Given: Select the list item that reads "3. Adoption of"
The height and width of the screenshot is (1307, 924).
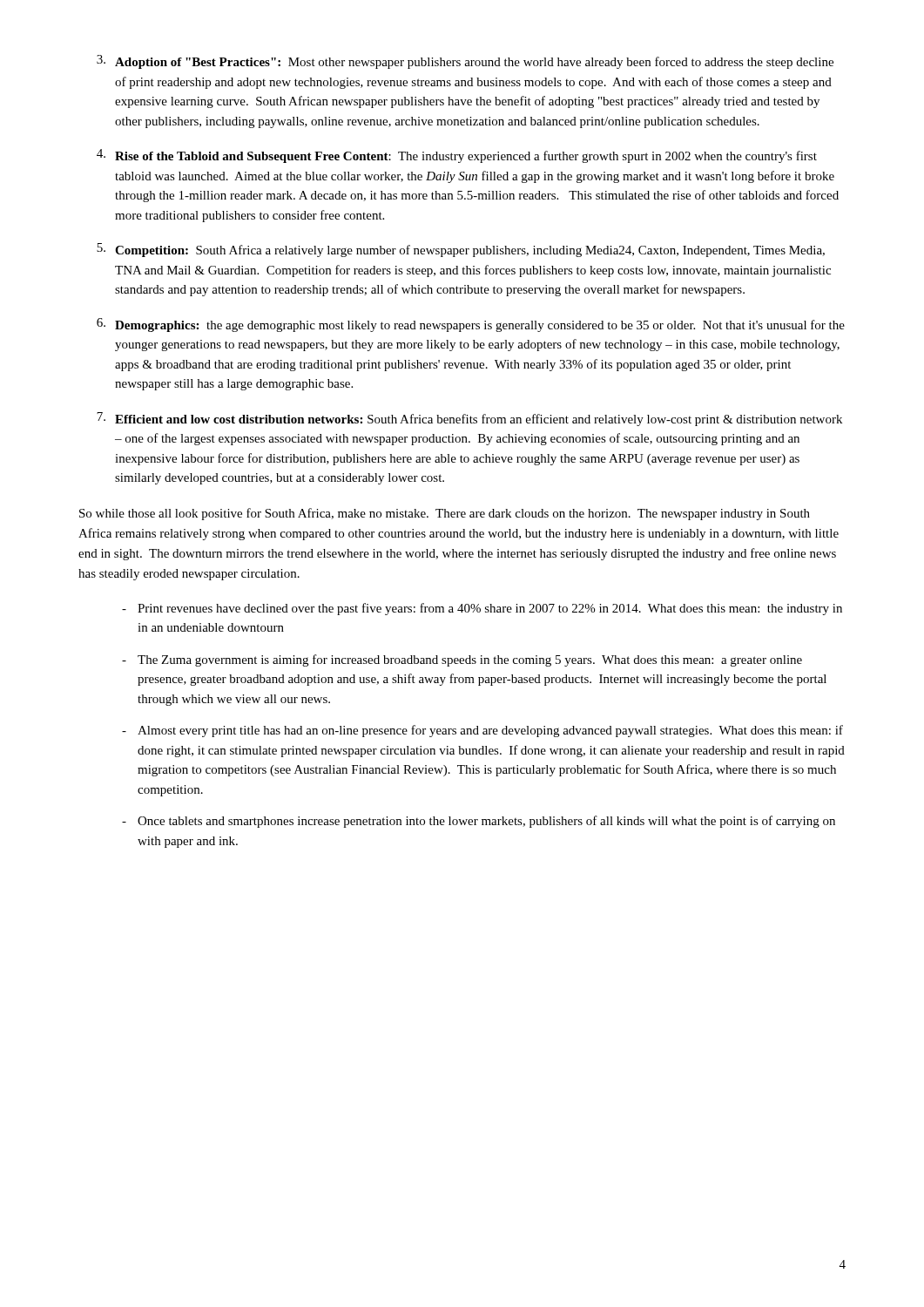Looking at the screenshot, I should pos(462,91).
